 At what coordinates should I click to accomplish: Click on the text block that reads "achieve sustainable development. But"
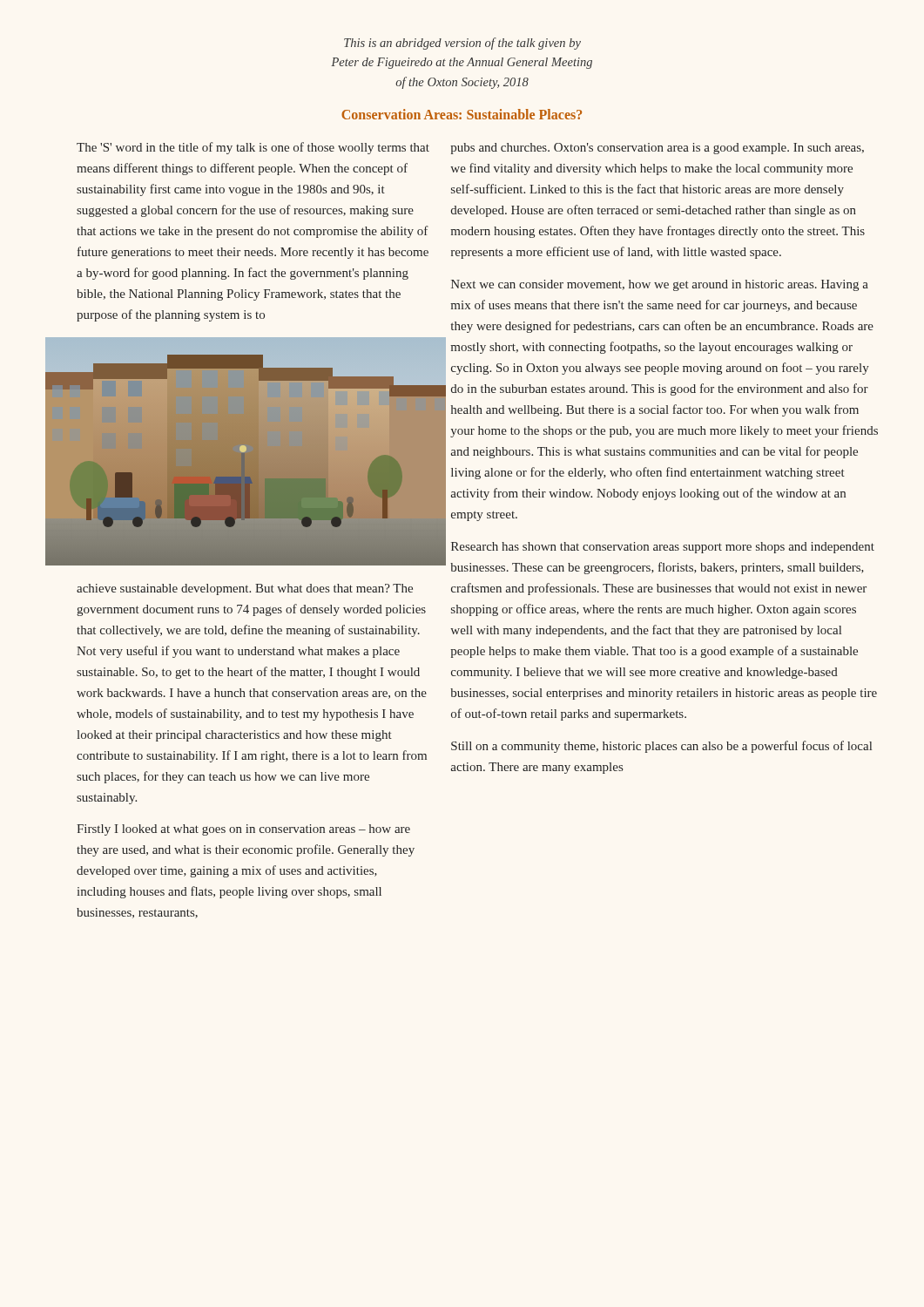coord(253,751)
